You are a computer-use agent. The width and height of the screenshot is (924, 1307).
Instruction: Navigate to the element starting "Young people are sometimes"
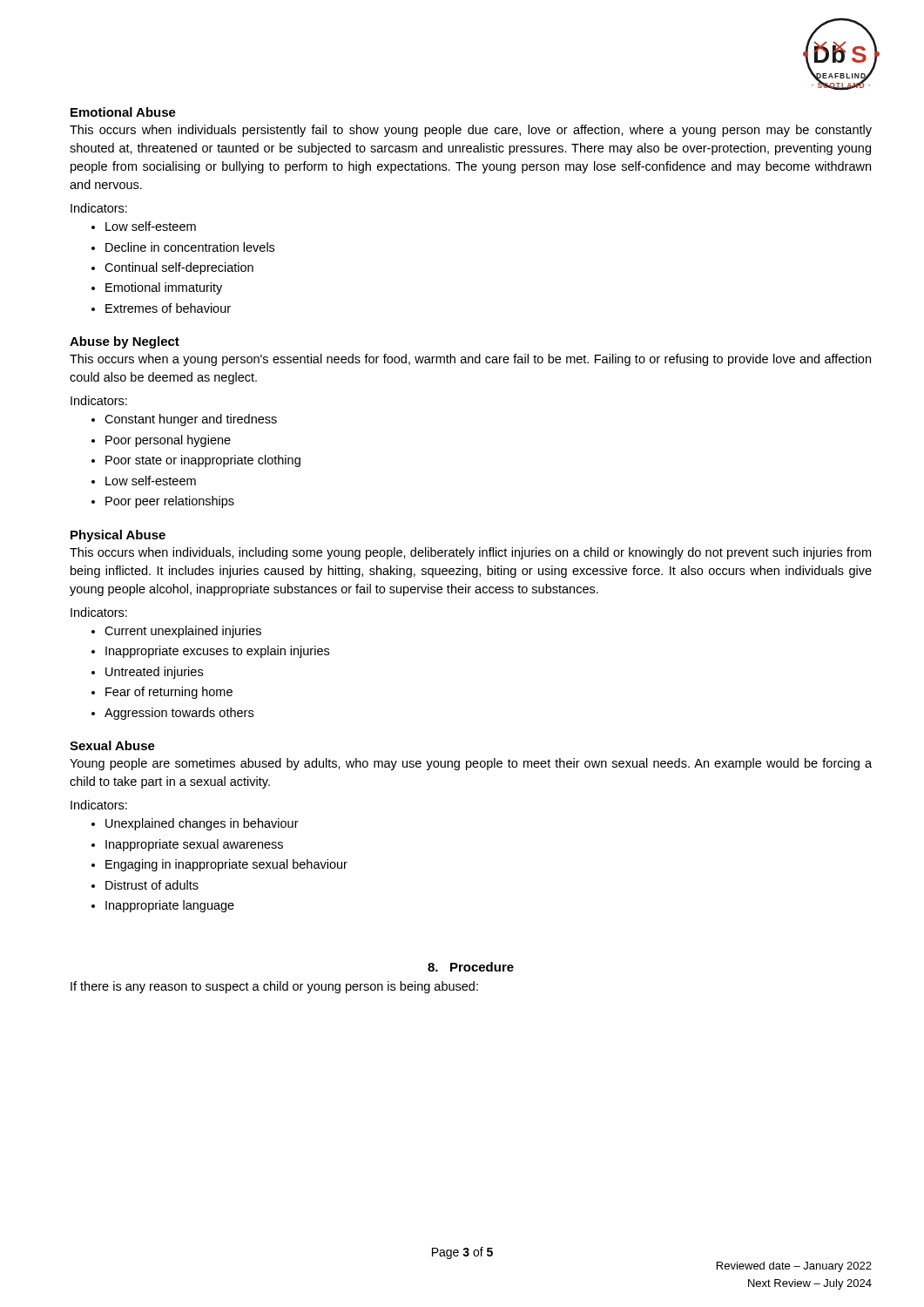point(471,773)
